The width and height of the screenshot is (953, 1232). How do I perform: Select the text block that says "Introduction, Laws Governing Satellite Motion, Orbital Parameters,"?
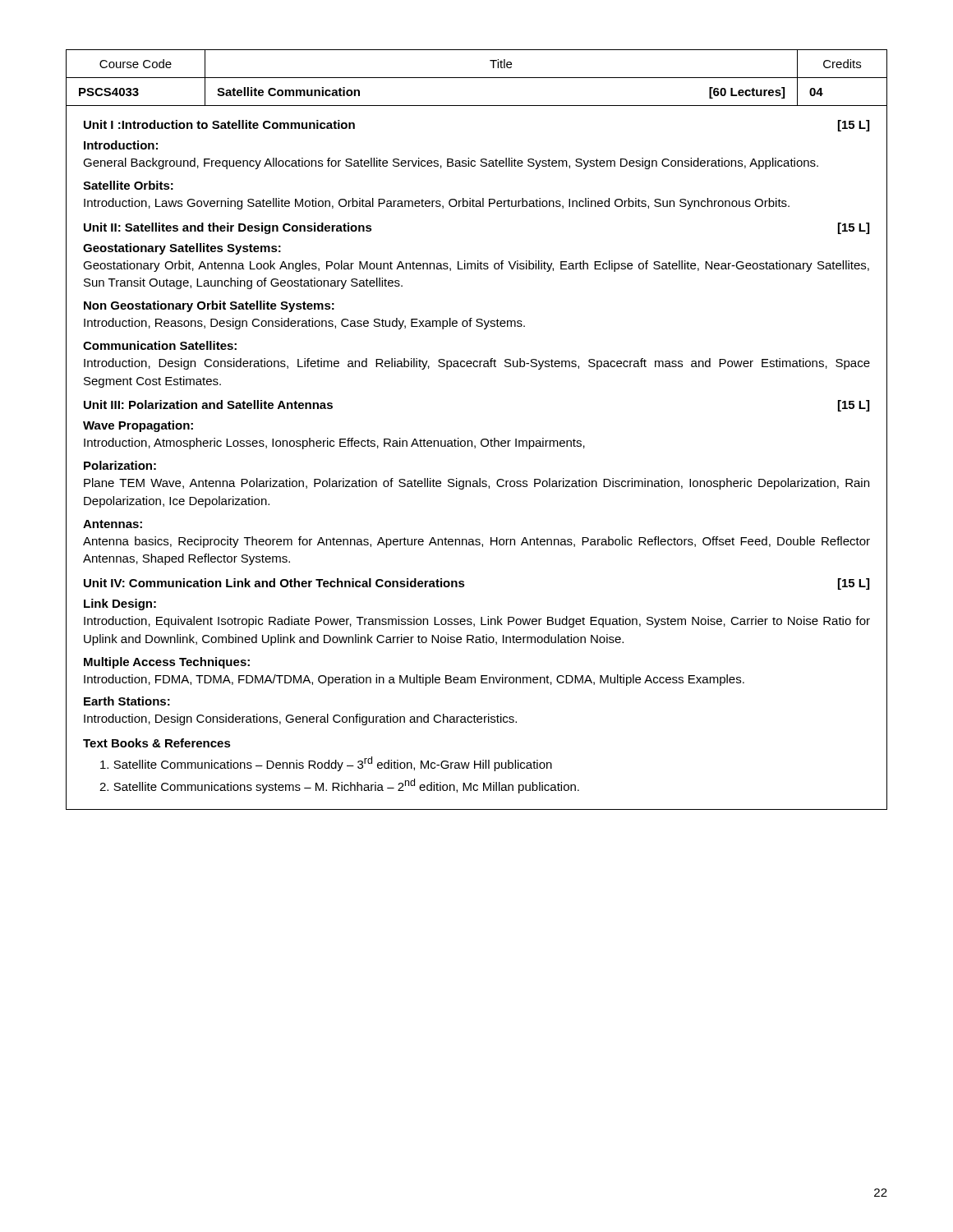point(437,202)
